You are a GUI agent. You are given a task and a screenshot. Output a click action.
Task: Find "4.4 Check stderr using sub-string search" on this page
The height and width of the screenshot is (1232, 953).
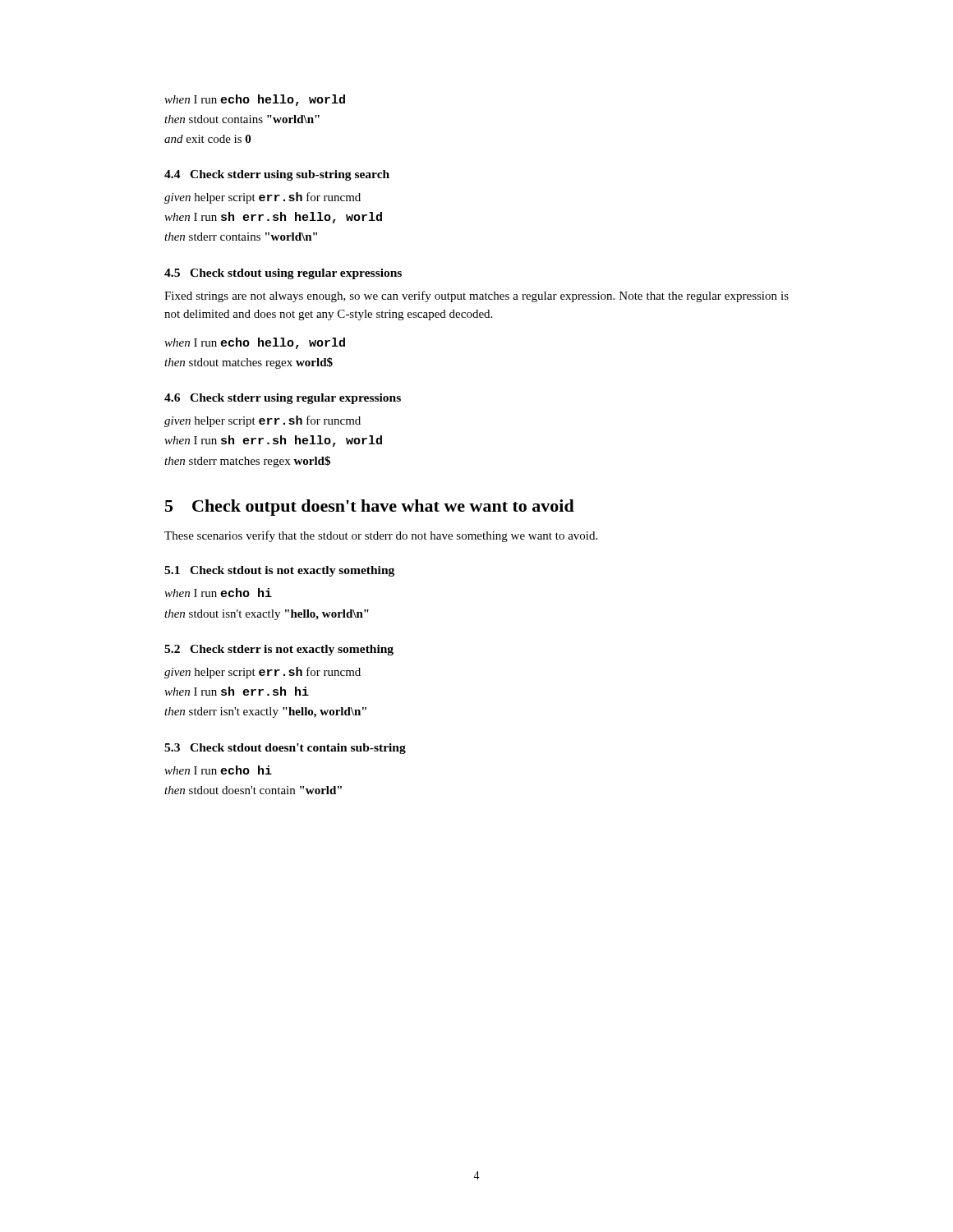(277, 174)
